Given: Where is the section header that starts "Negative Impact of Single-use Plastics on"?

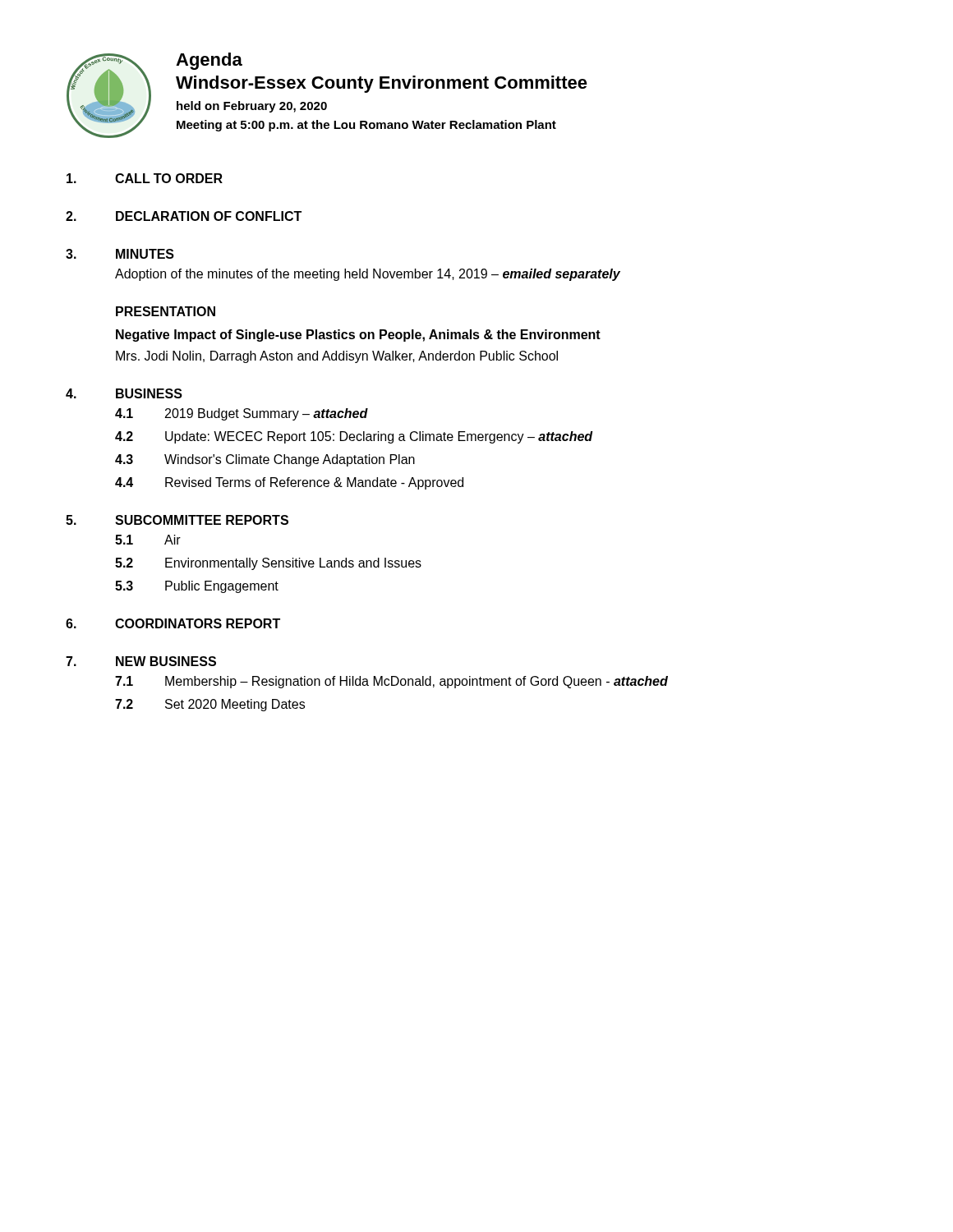Looking at the screenshot, I should 358,335.
